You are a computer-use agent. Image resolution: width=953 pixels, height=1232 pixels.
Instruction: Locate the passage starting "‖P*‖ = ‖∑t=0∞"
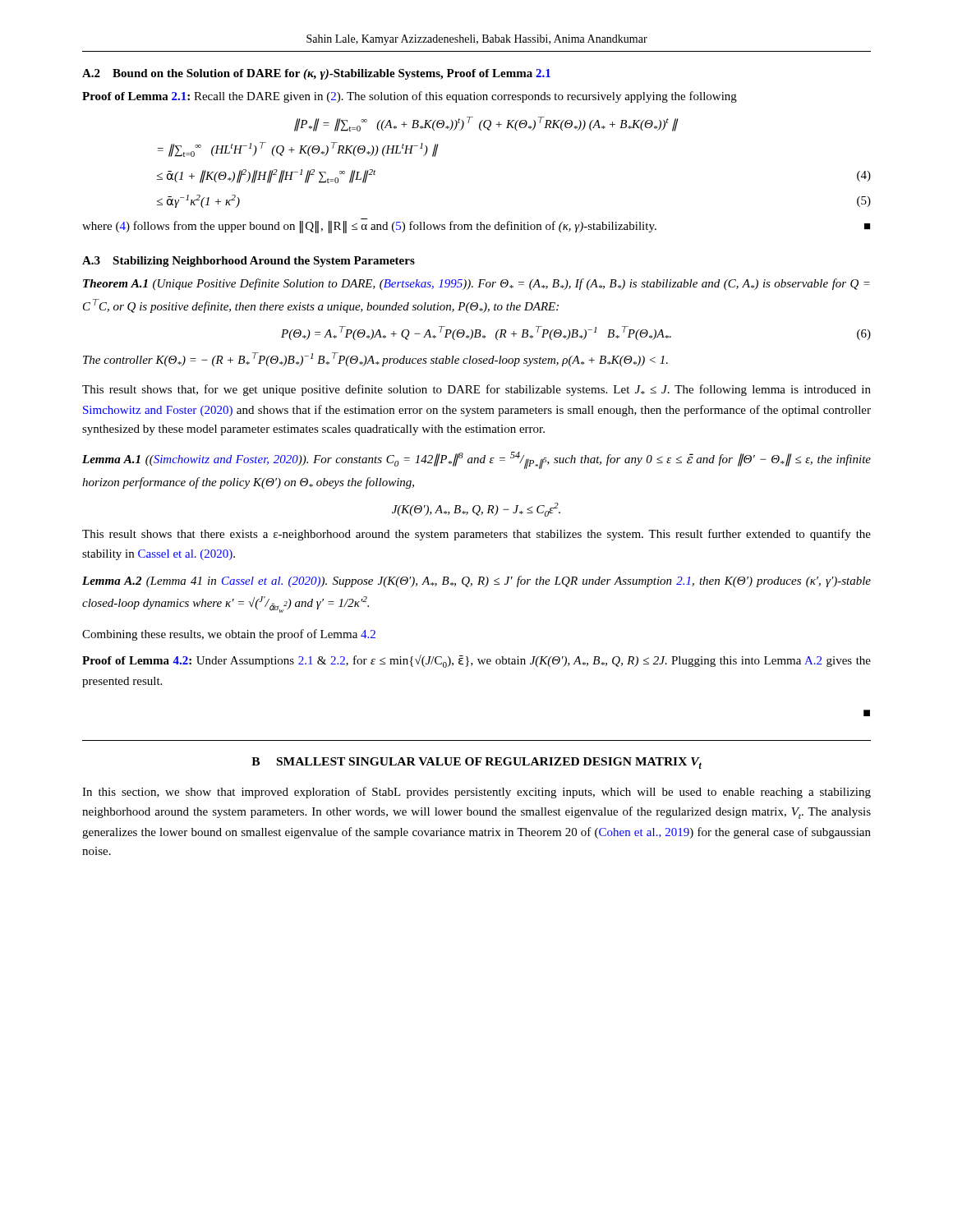point(486,124)
